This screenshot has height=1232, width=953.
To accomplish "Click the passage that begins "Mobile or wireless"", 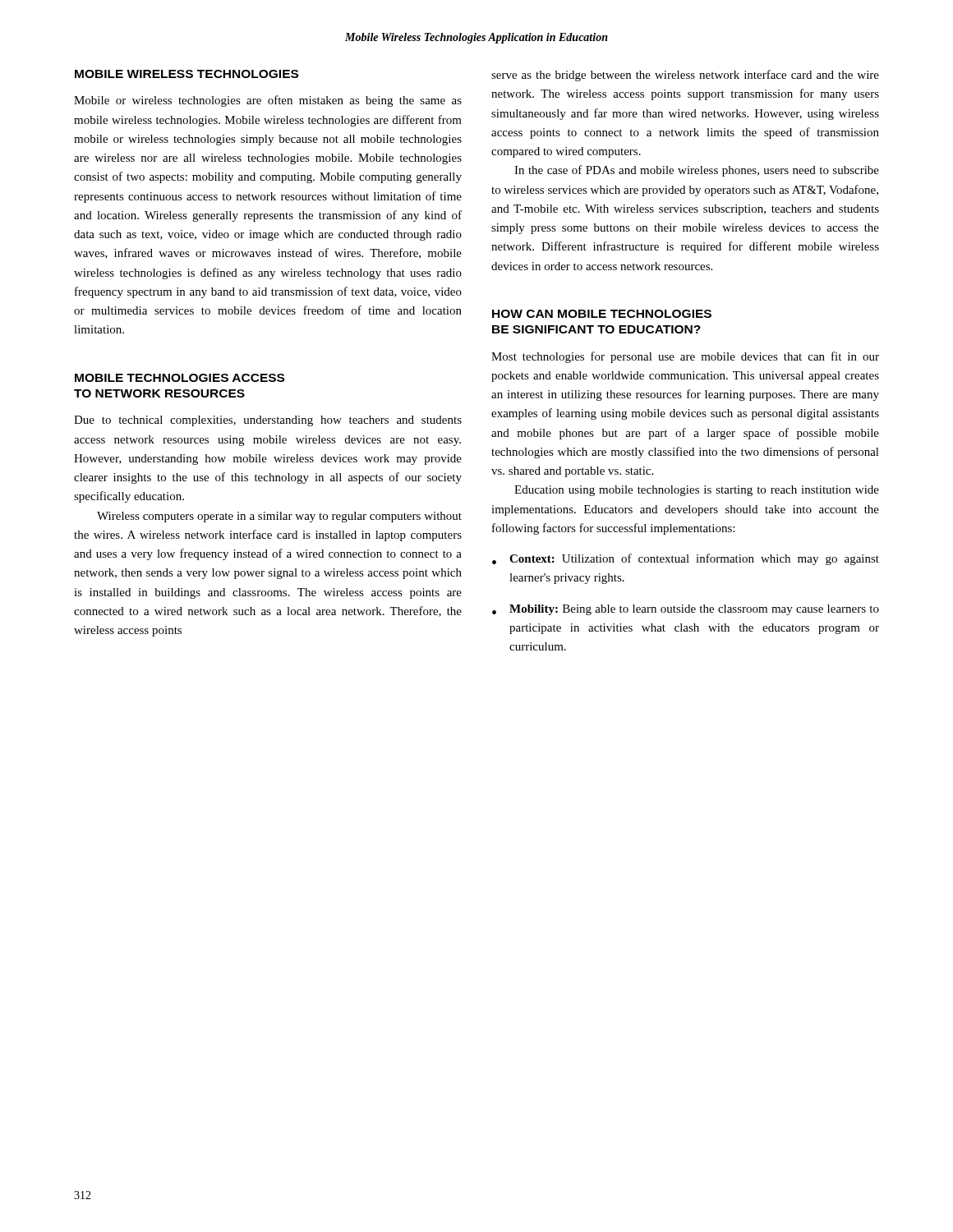I will click(268, 216).
